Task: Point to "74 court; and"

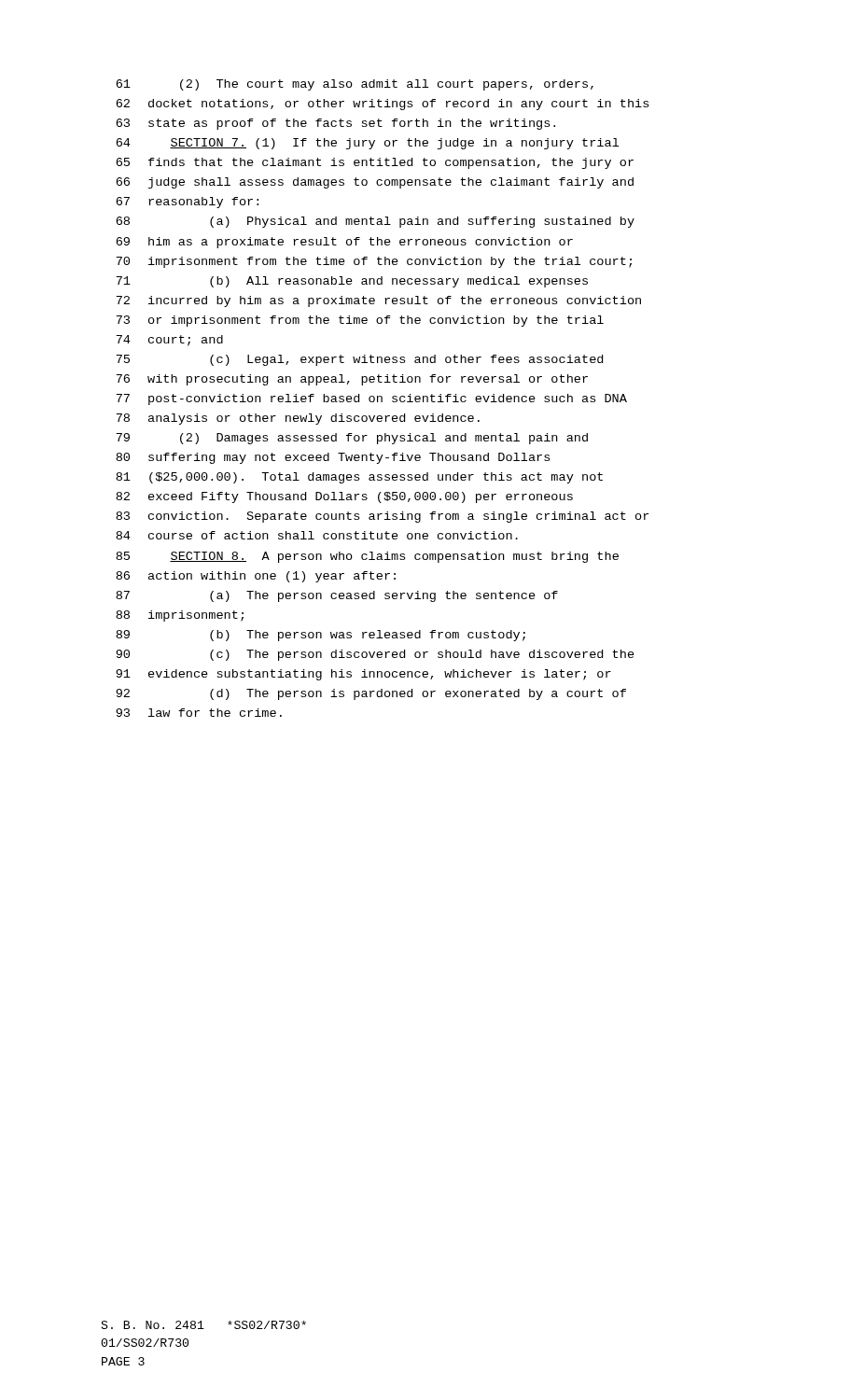Action: pos(169,341)
